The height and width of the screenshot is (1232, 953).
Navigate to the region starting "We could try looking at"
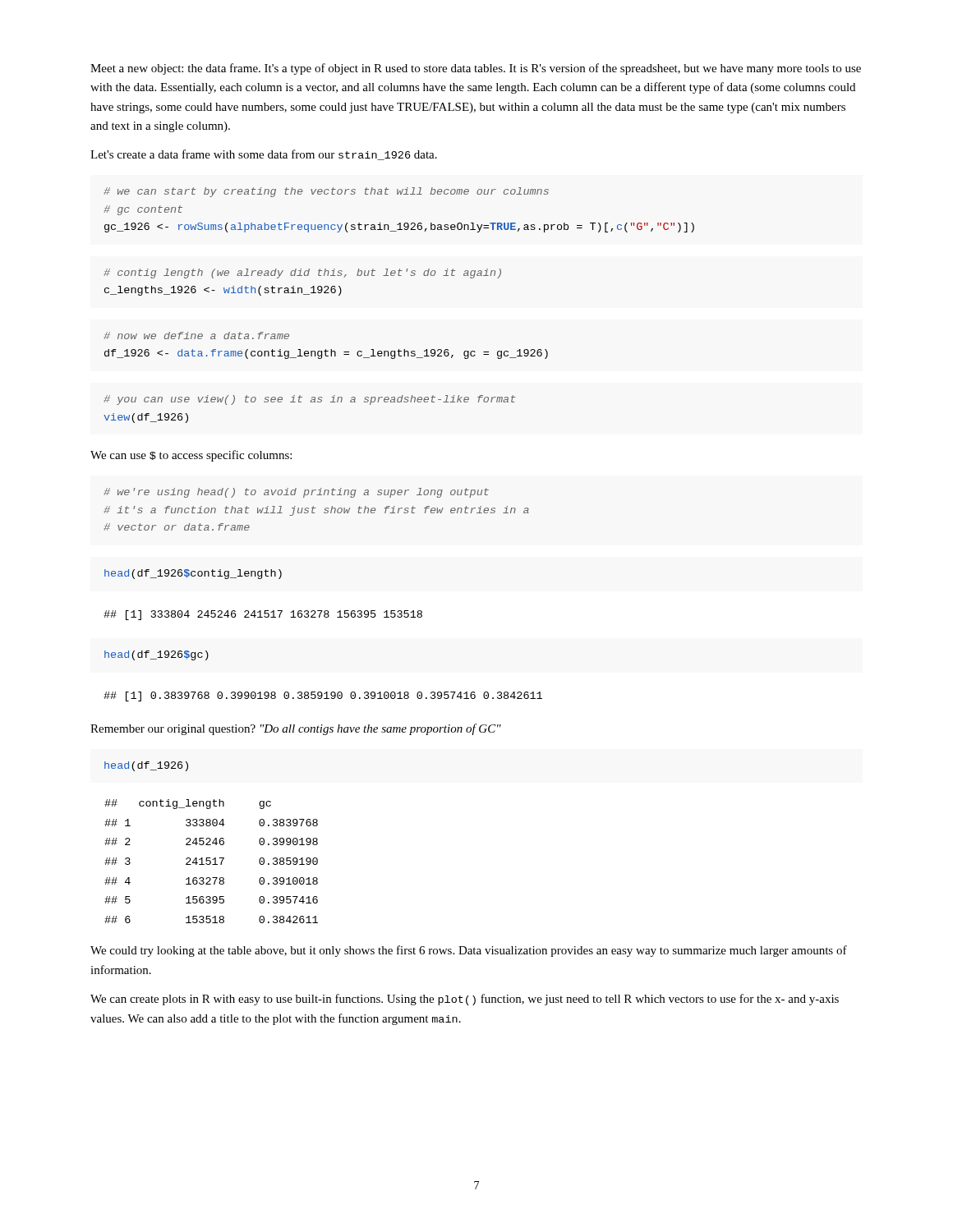(468, 960)
